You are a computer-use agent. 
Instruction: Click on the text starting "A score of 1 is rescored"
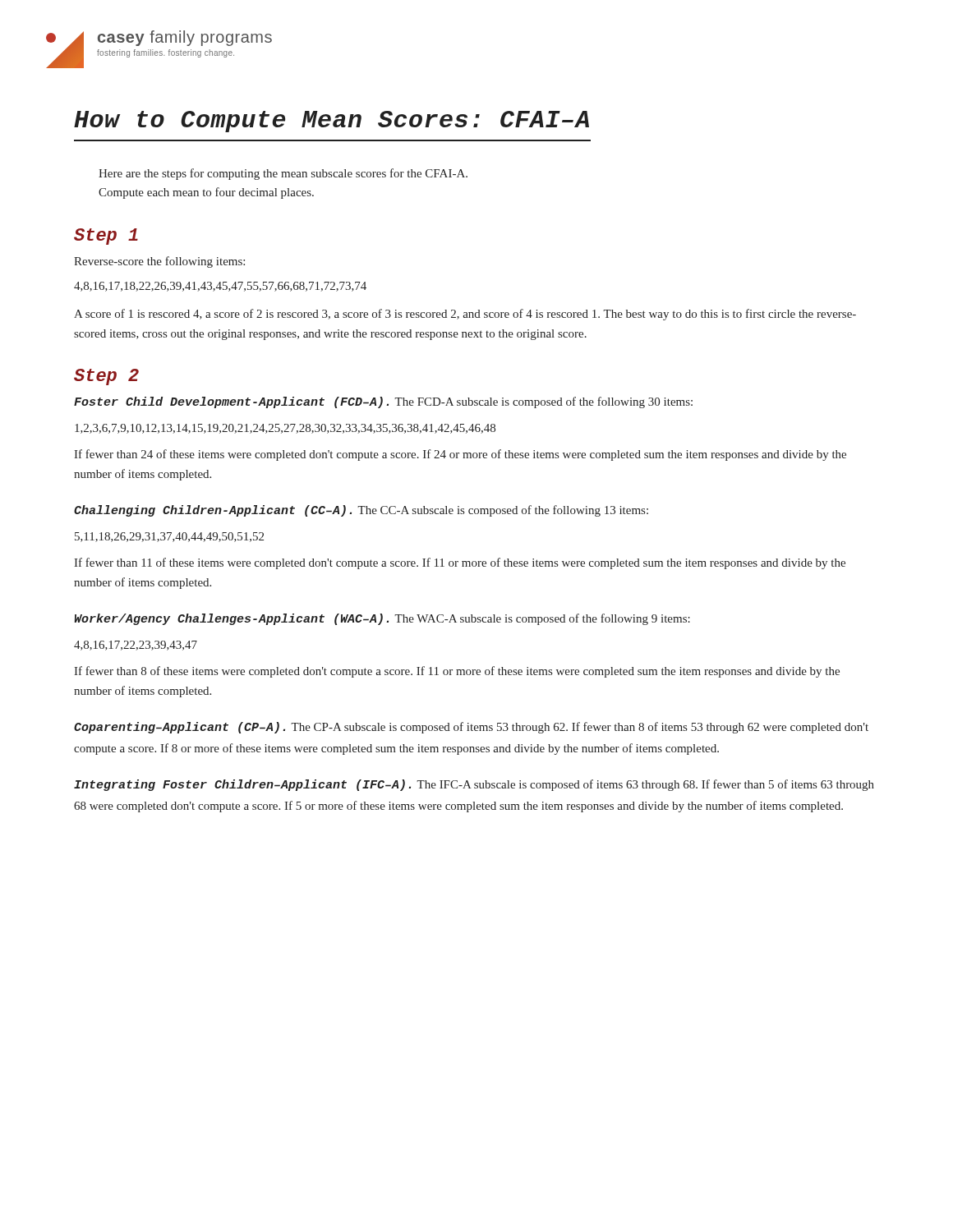tap(465, 323)
